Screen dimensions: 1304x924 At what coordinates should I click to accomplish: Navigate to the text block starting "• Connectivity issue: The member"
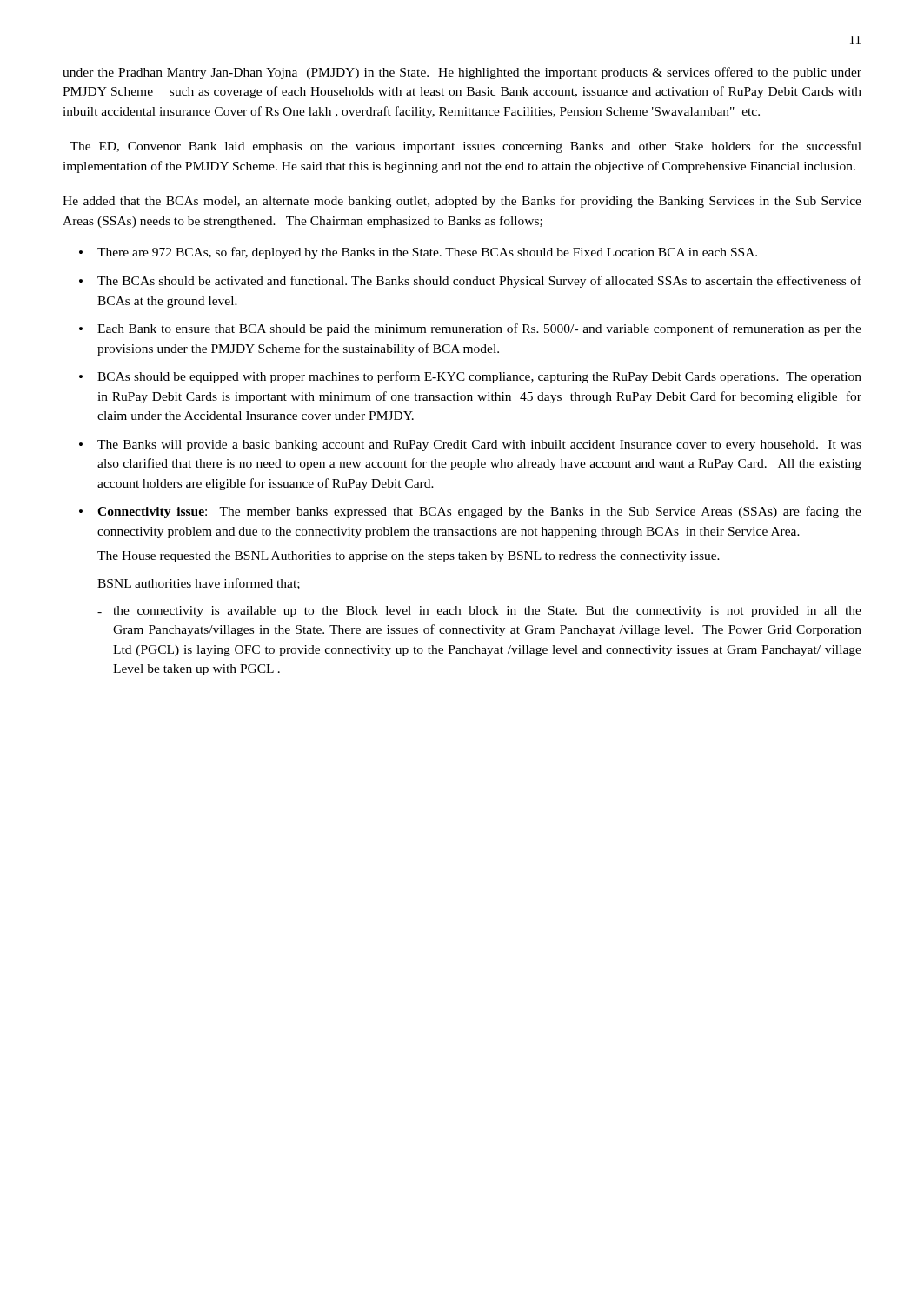click(x=470, y=512)
